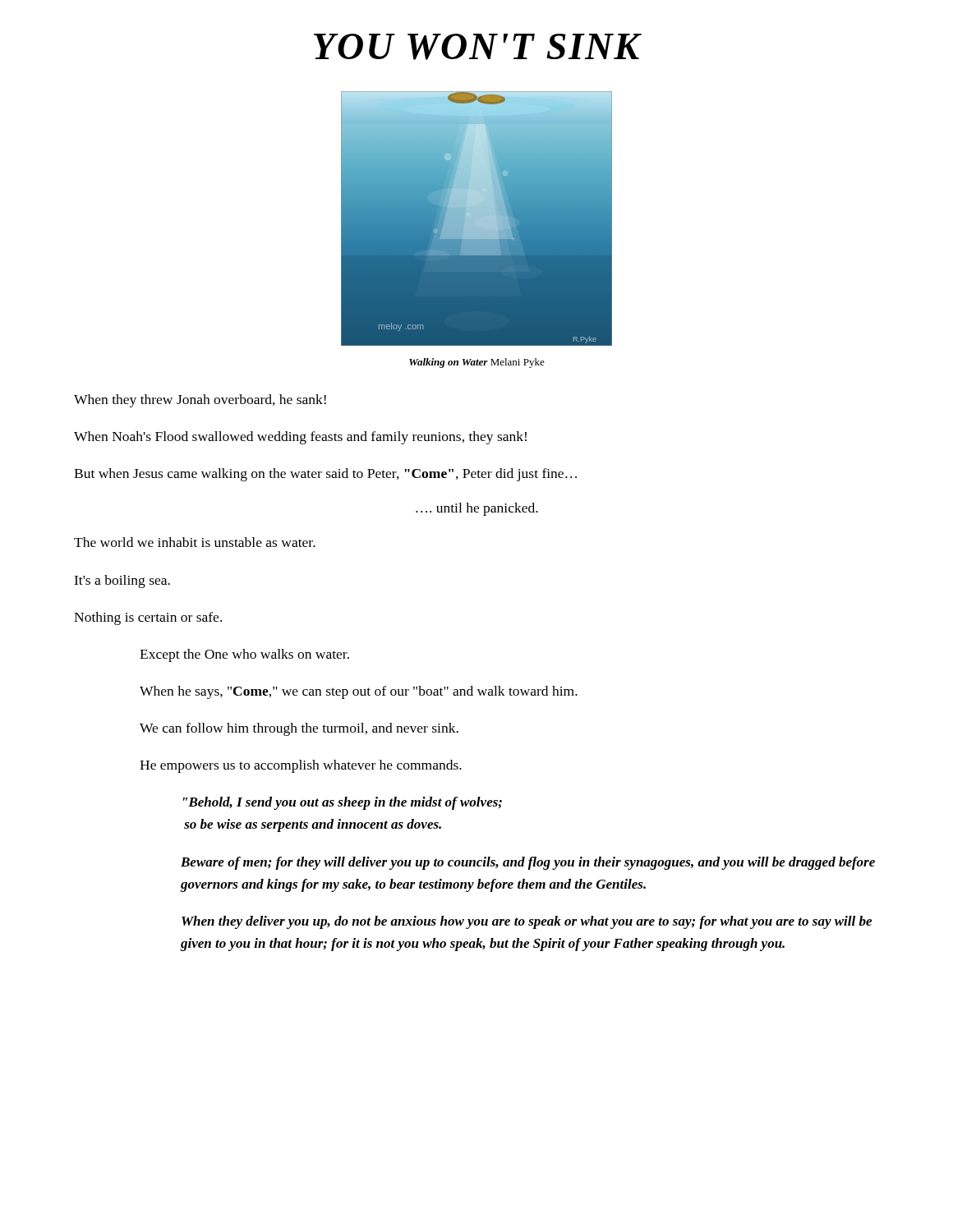The height and width of the screenshot is (1232, 953).
Task: Locate the passage starting "Beware of men; for they will deliver you"
Action: [x=528, y=873]
